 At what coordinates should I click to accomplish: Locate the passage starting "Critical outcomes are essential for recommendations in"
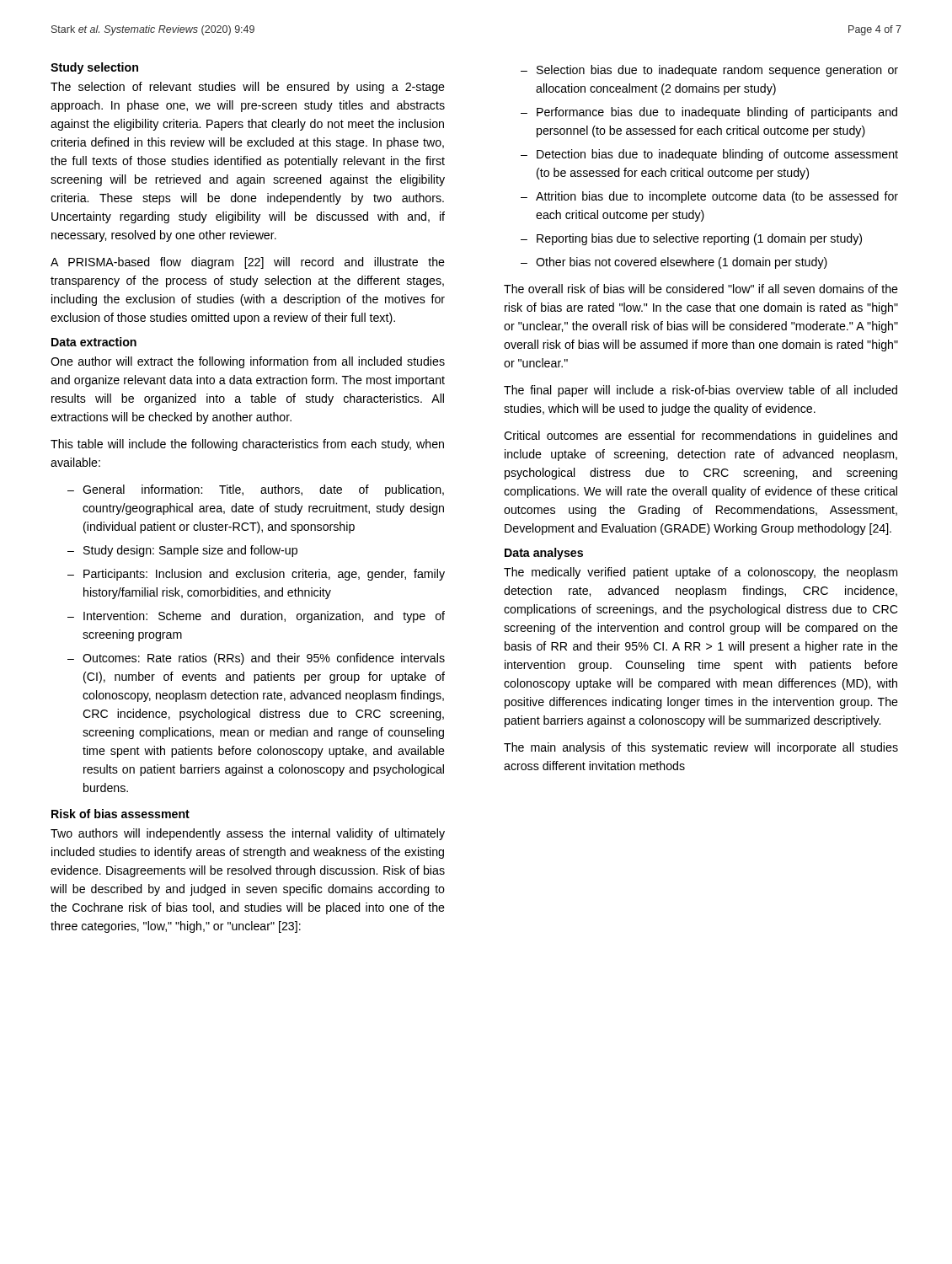(x=701, y=482)
